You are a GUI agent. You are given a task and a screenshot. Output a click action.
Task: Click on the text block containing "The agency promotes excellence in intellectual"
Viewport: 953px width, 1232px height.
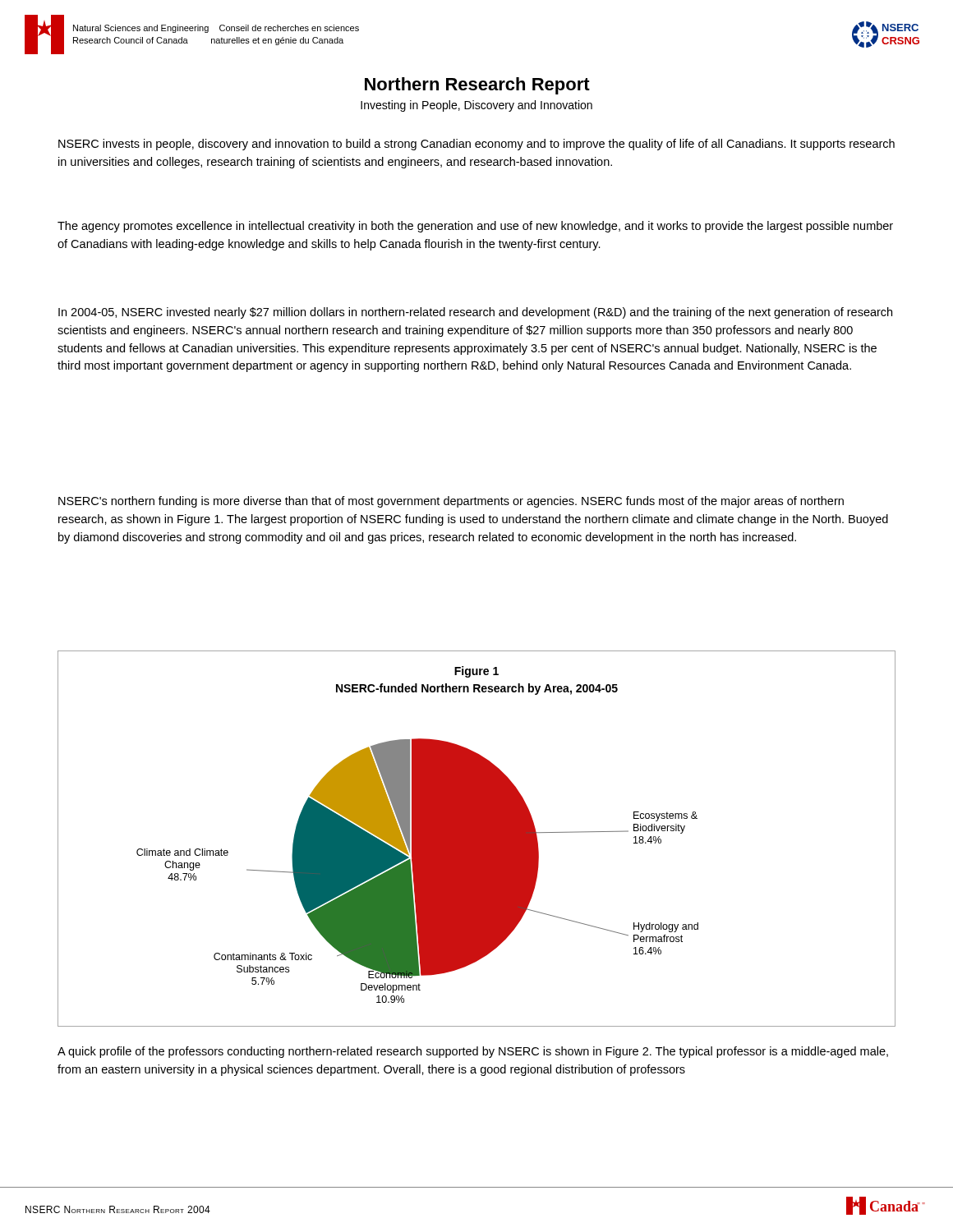(x=475, y=235)
